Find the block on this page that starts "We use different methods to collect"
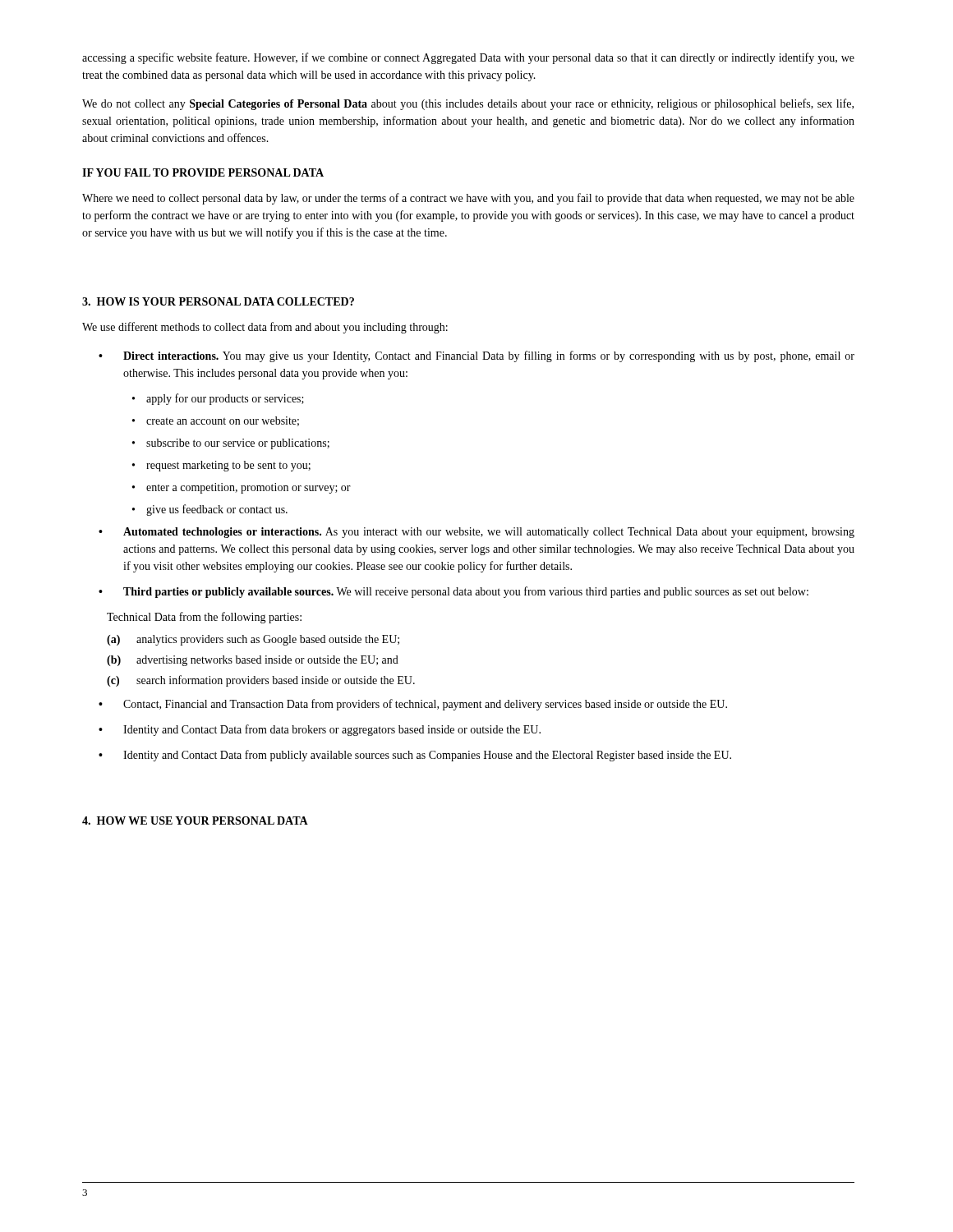 [x=265, y=327]
